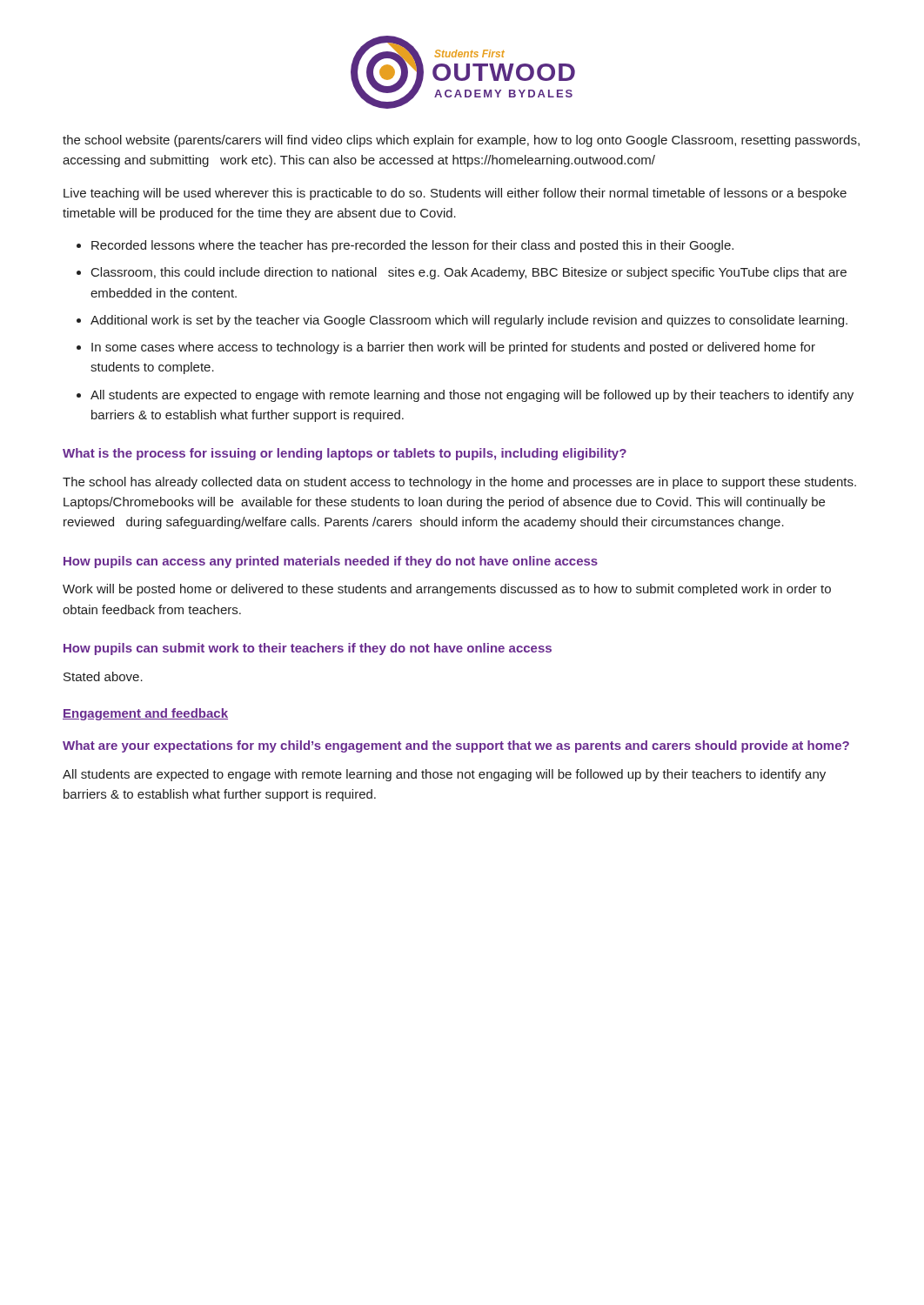Locate the section header containing "What are your expectations for"
Screen dimensions: 1305x924
[456, 745]
